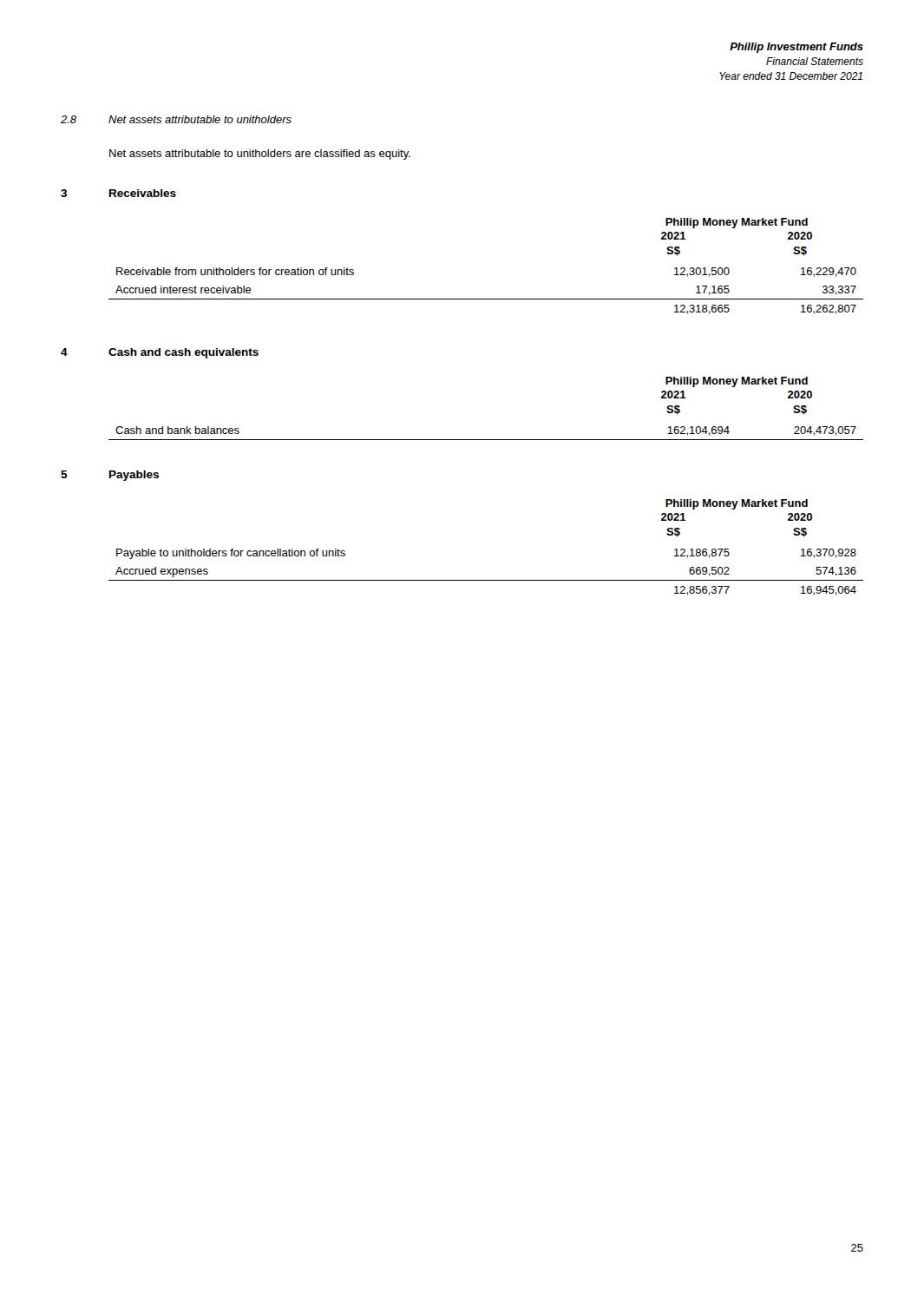Locate the table with the text "Cash and bank"
924x1302 pixels.
pyautogui.click(x=486, y=406)
